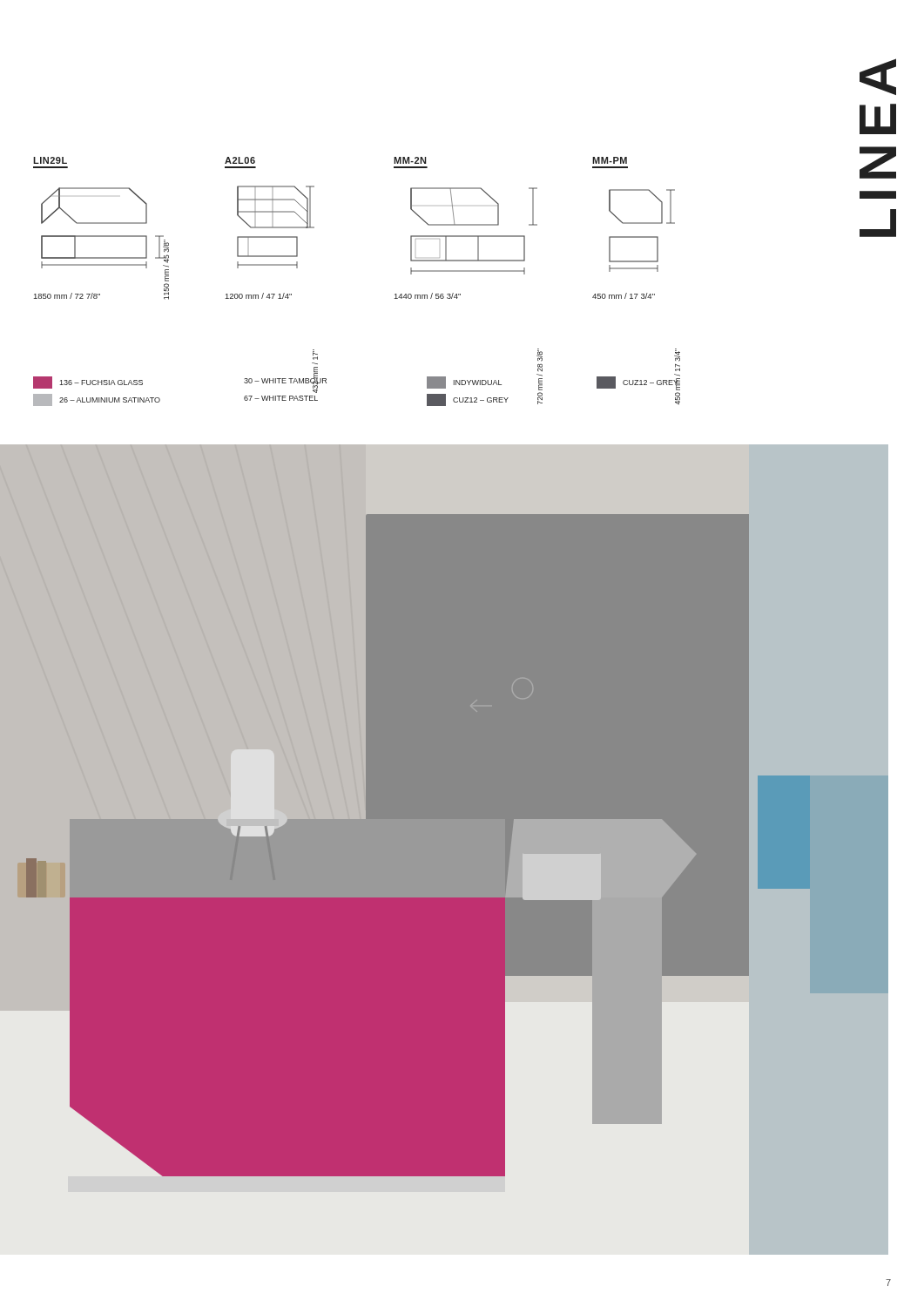Point to "67 – WHITE PASTEL"
Screen dimensions: 1307x924
281,398
